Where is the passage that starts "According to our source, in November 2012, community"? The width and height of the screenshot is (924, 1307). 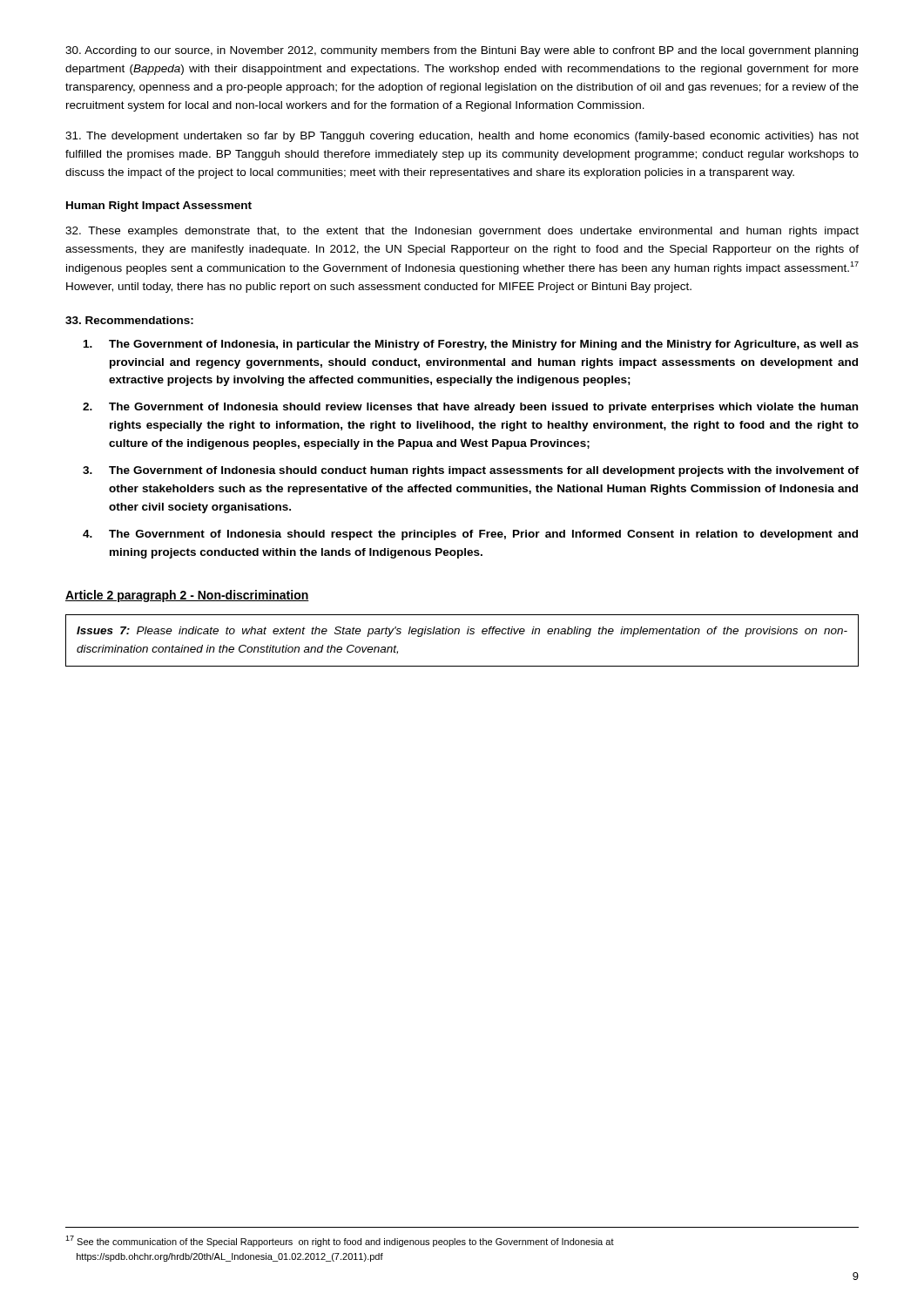pyautogui.click(x=462, y=77)
